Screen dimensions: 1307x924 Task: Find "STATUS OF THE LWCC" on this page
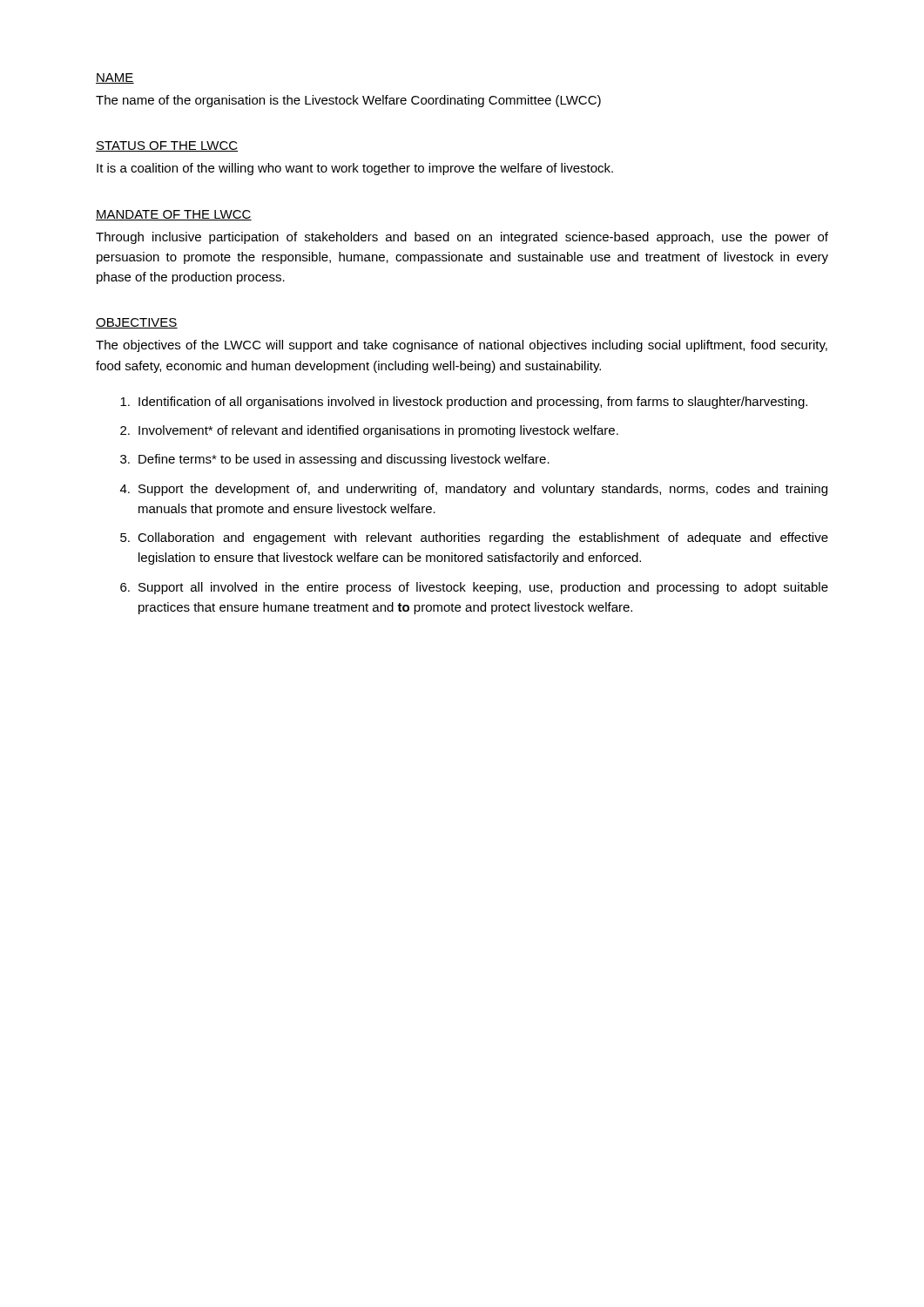coord(167,145)
